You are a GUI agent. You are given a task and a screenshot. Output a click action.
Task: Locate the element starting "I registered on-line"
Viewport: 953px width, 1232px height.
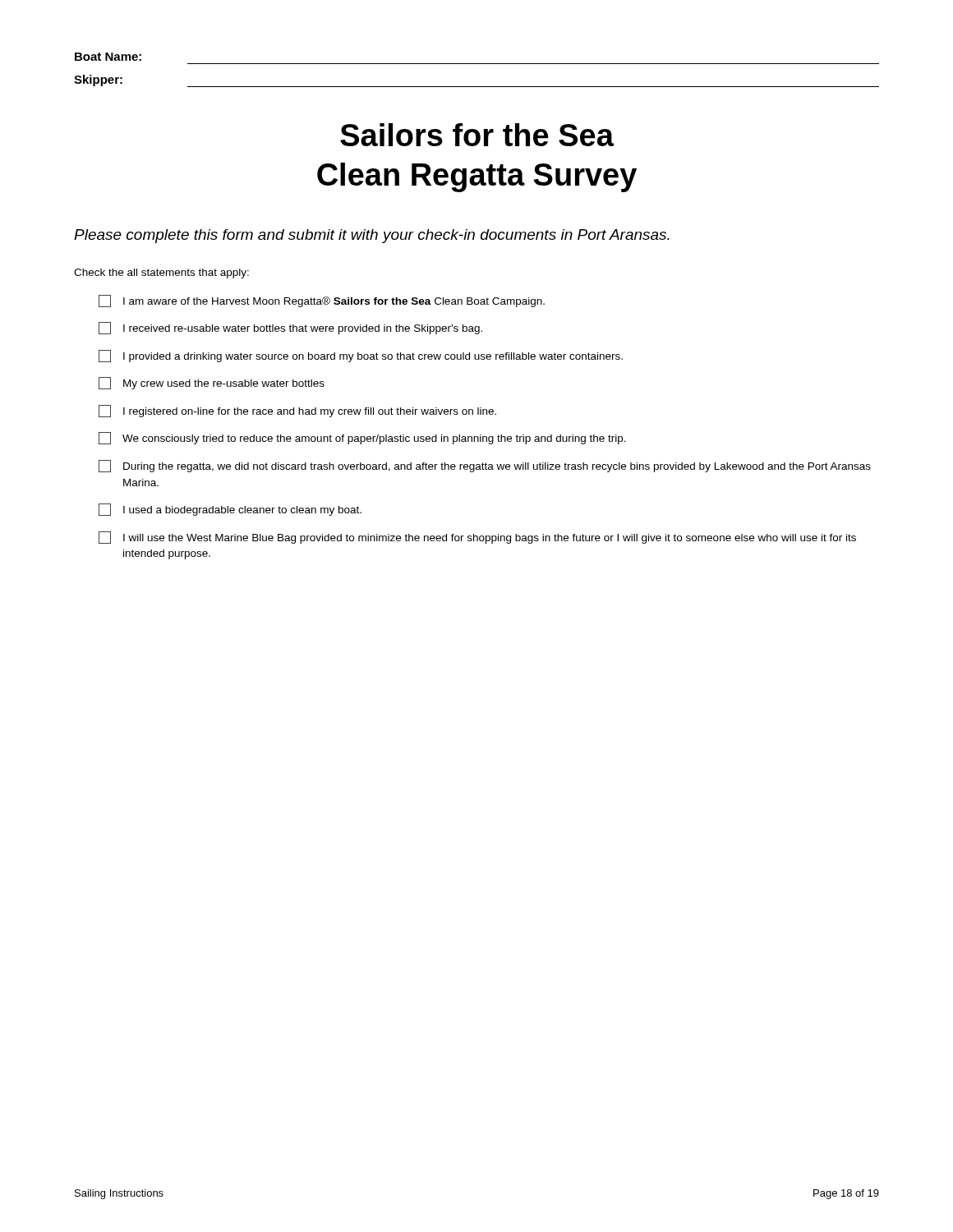489,411
